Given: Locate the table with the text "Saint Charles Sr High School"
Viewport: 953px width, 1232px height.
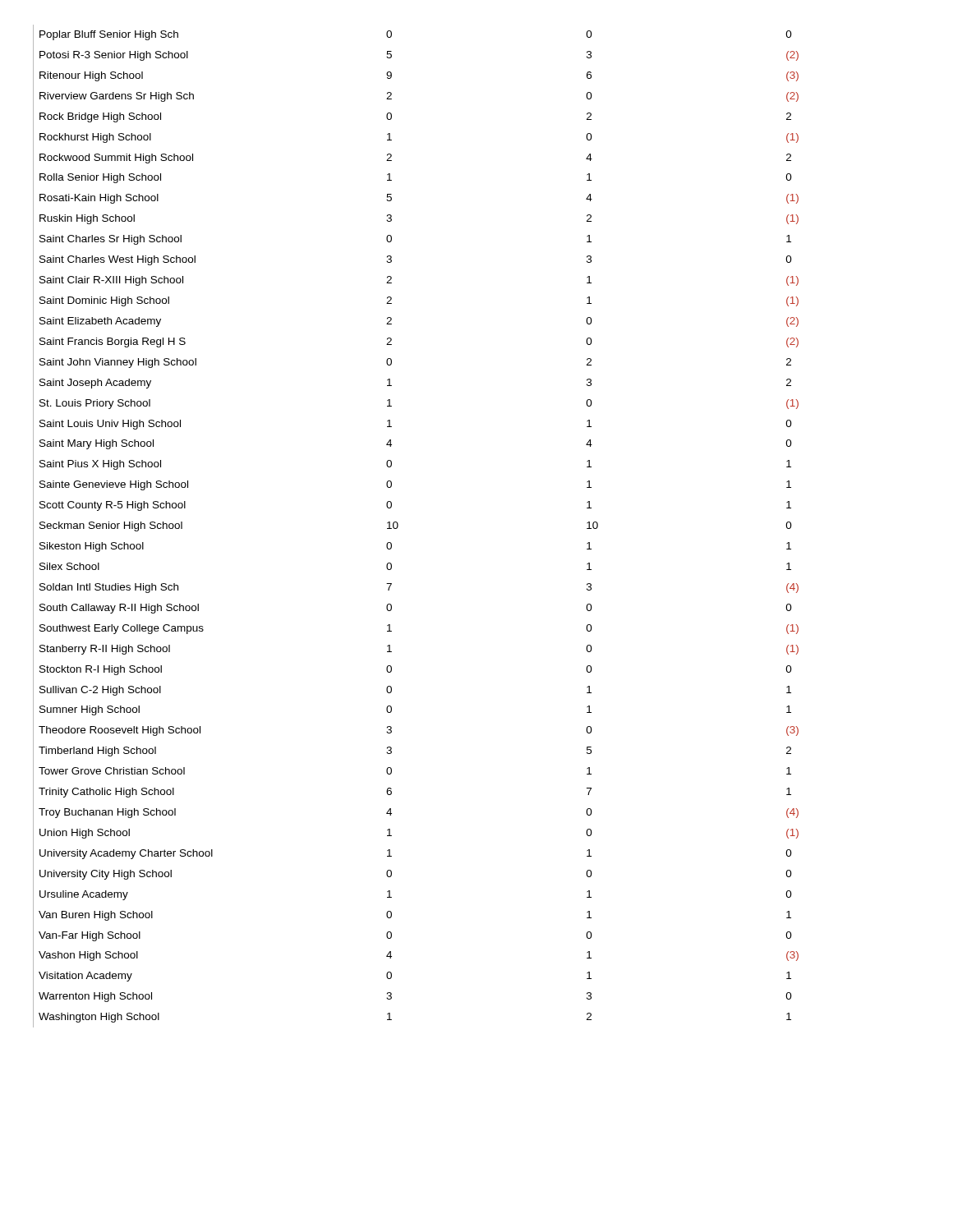Looking at the screenshot, I should click(476, 526).
